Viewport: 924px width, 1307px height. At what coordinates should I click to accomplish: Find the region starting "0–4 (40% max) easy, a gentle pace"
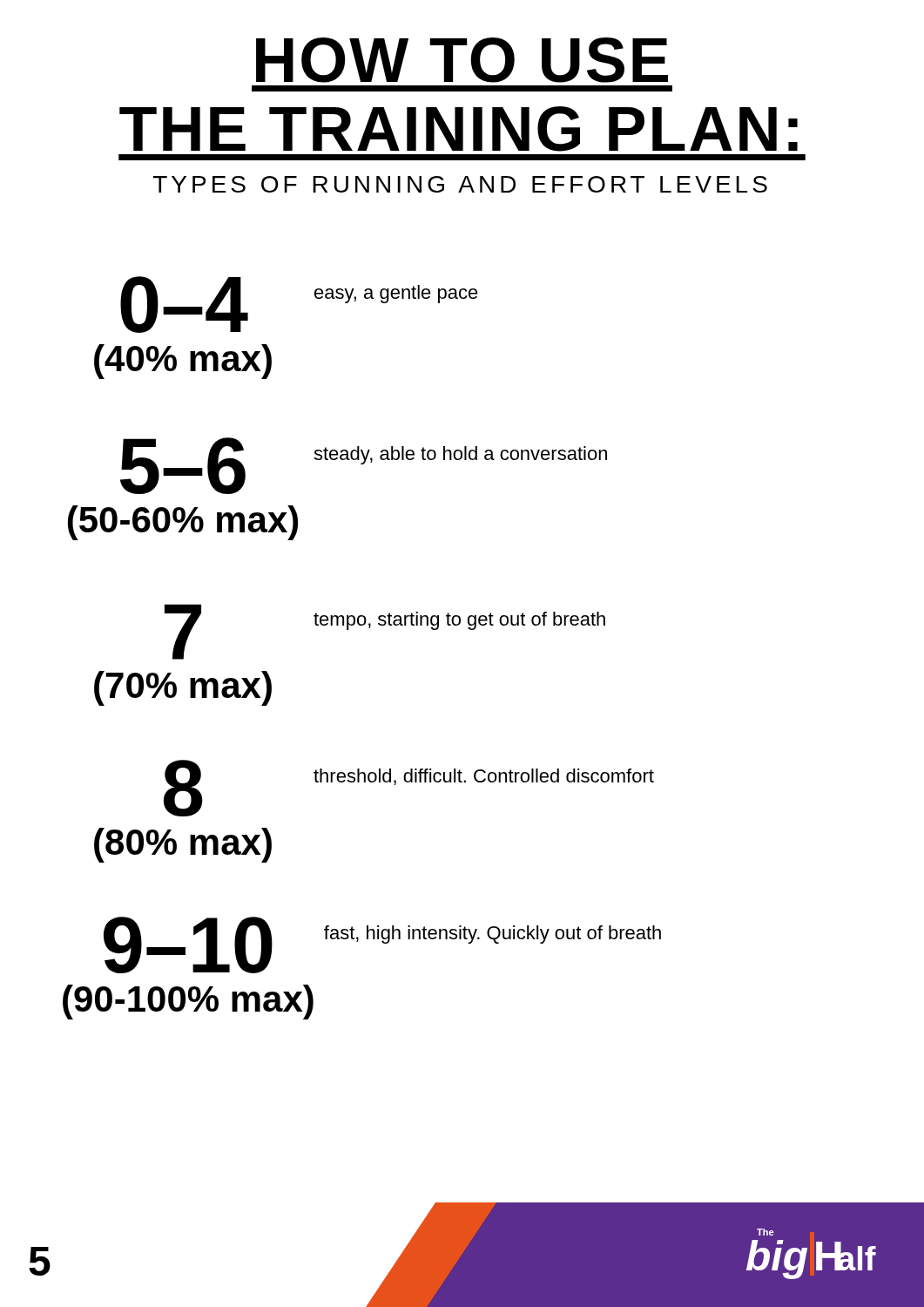click(x=270, y=322)
